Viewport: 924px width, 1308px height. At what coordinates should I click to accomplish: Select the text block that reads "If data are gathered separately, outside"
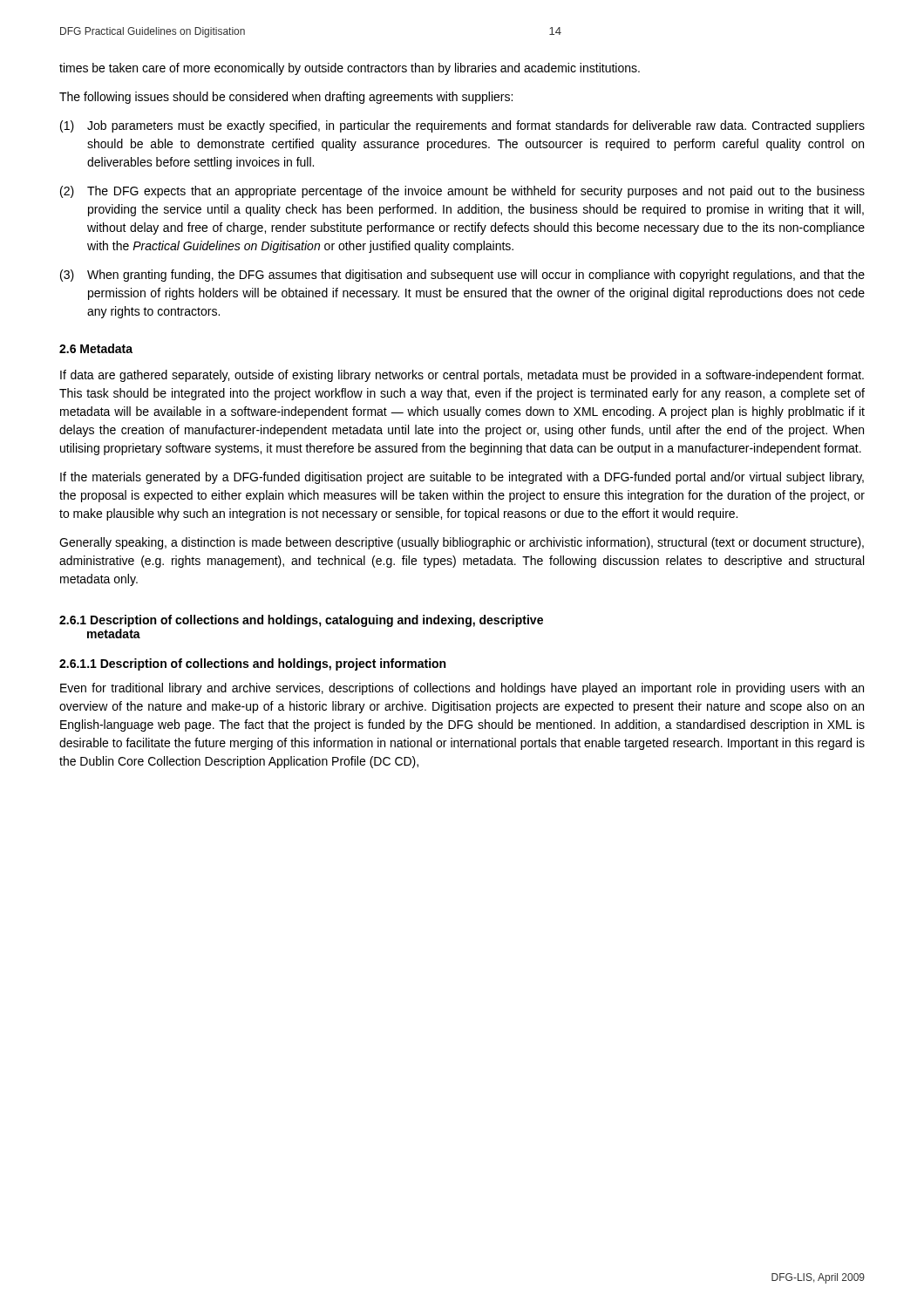click(462, 412)
